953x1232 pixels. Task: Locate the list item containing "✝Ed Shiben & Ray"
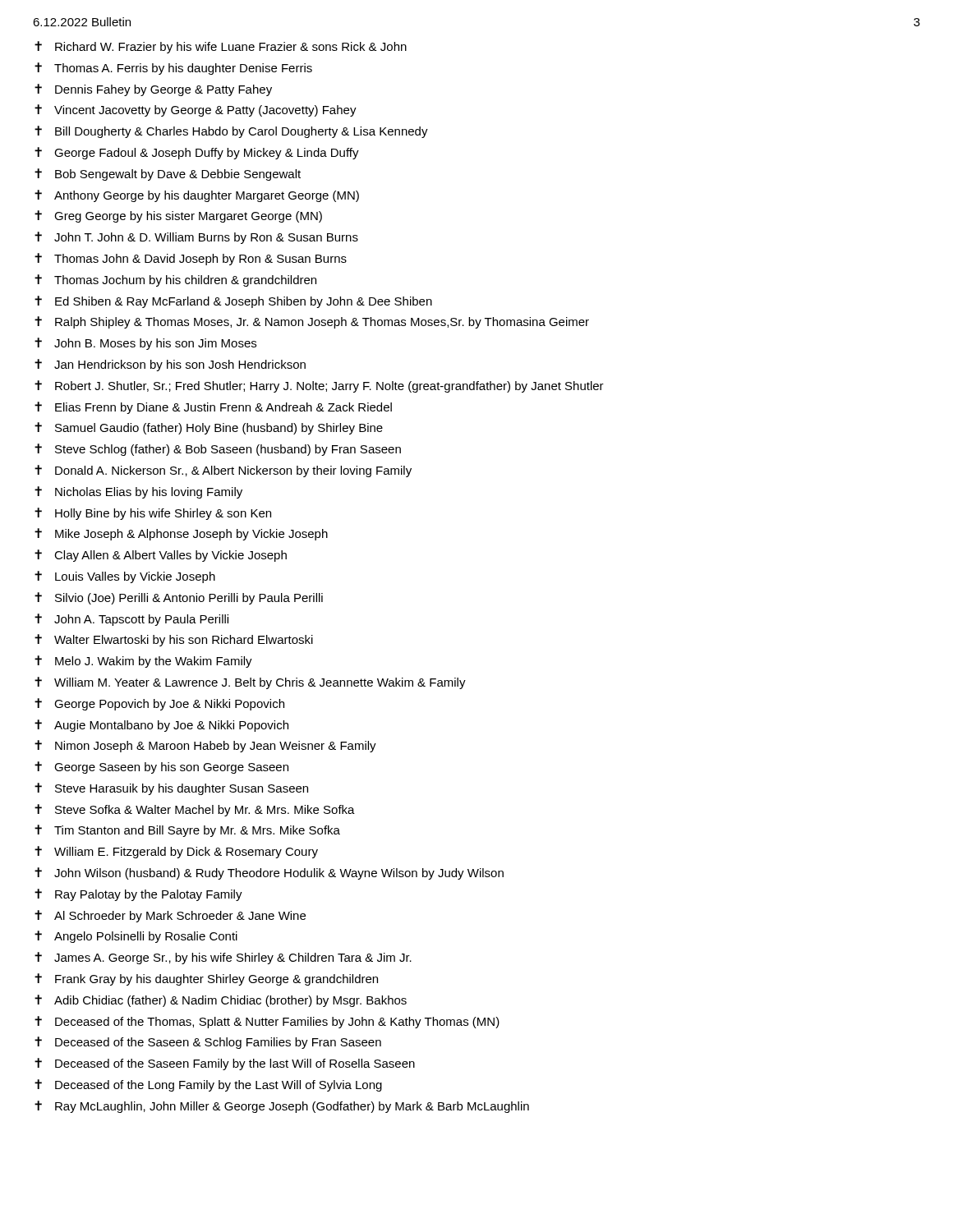233,301
